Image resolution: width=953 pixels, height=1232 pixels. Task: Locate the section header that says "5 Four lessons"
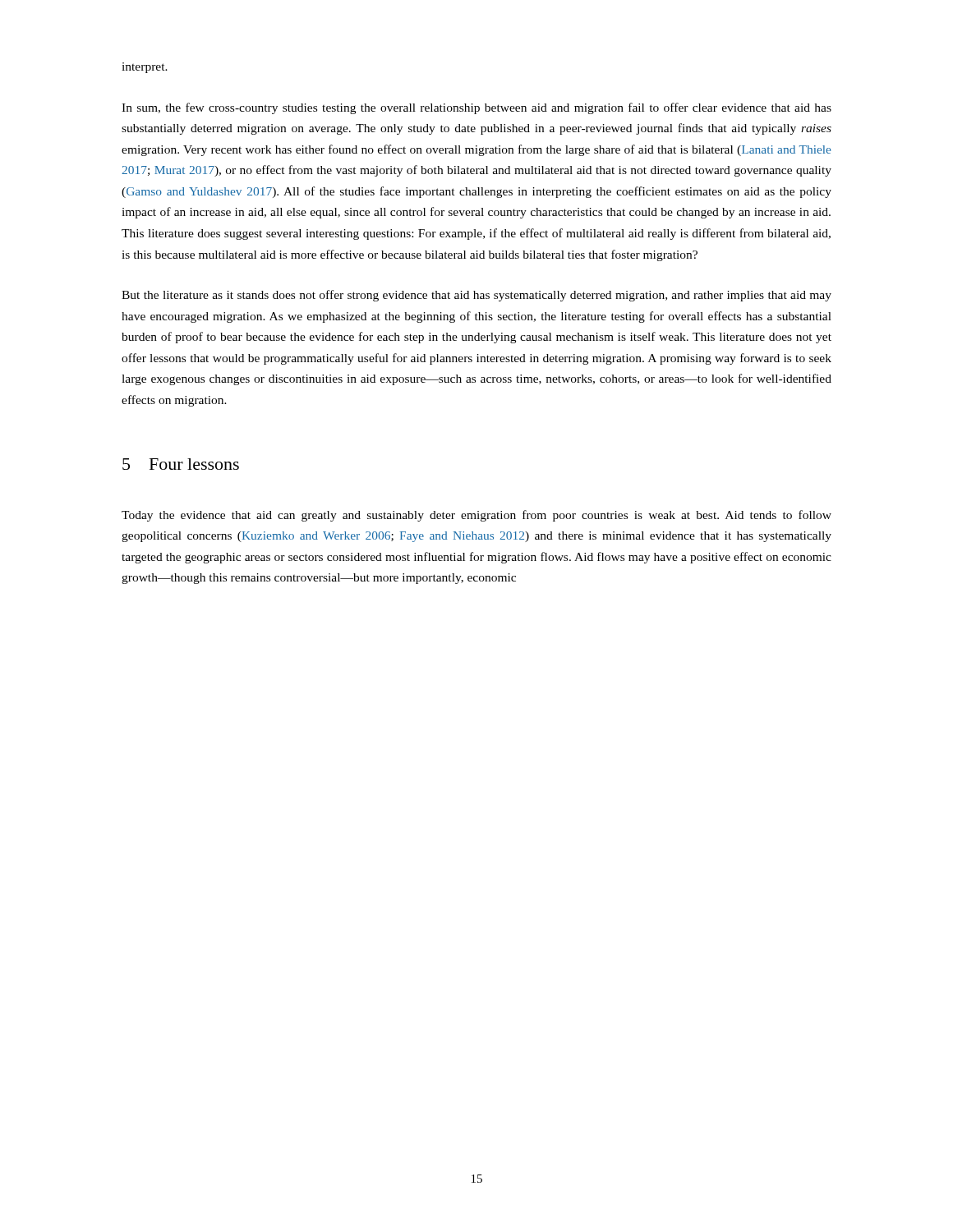click(181, 464)
